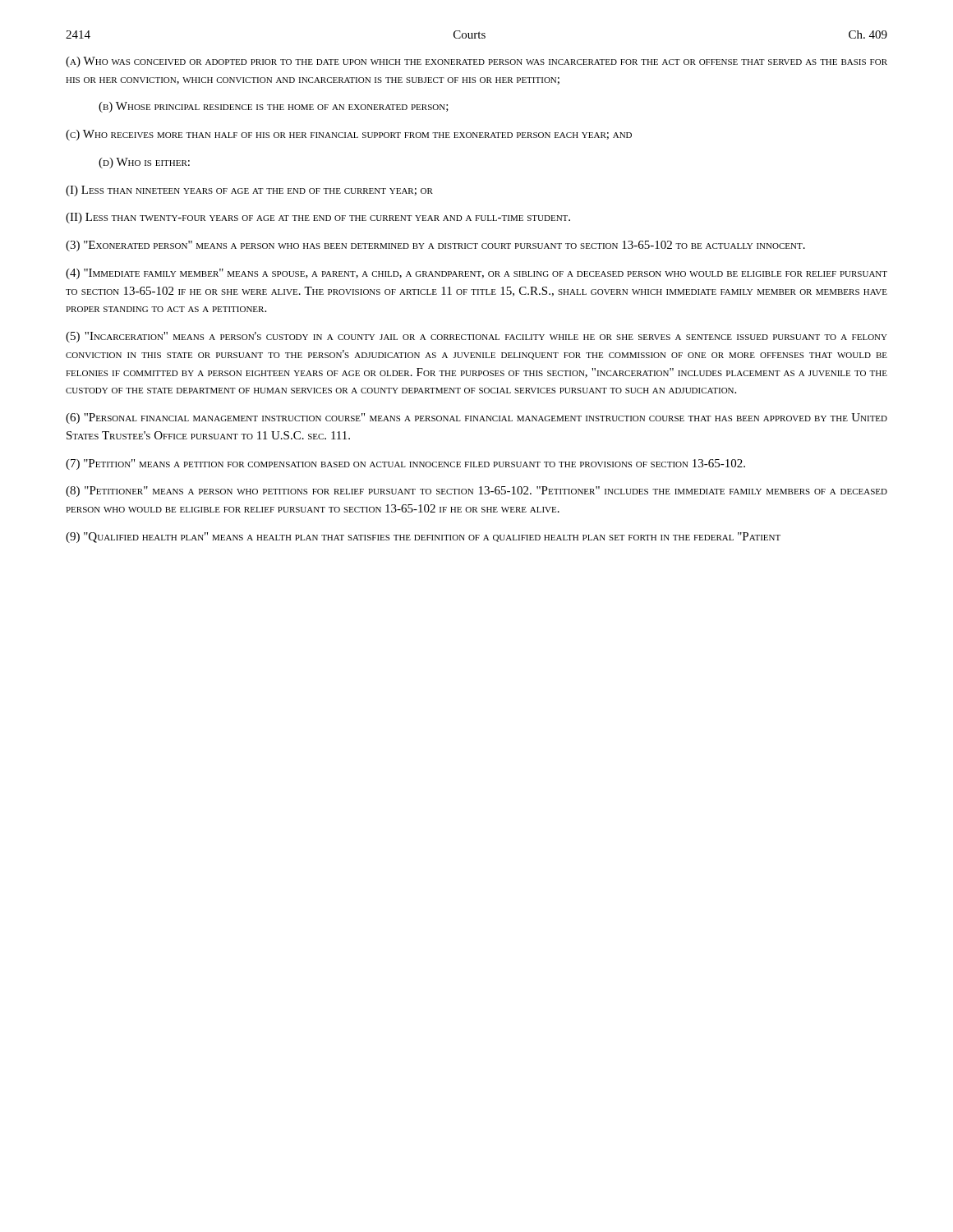Image resolution: width=953 pixels, height=1232 pixels.
Task: Locate the text block with the text "(6) "Personal financial management"
Action: tap(476, 426)
